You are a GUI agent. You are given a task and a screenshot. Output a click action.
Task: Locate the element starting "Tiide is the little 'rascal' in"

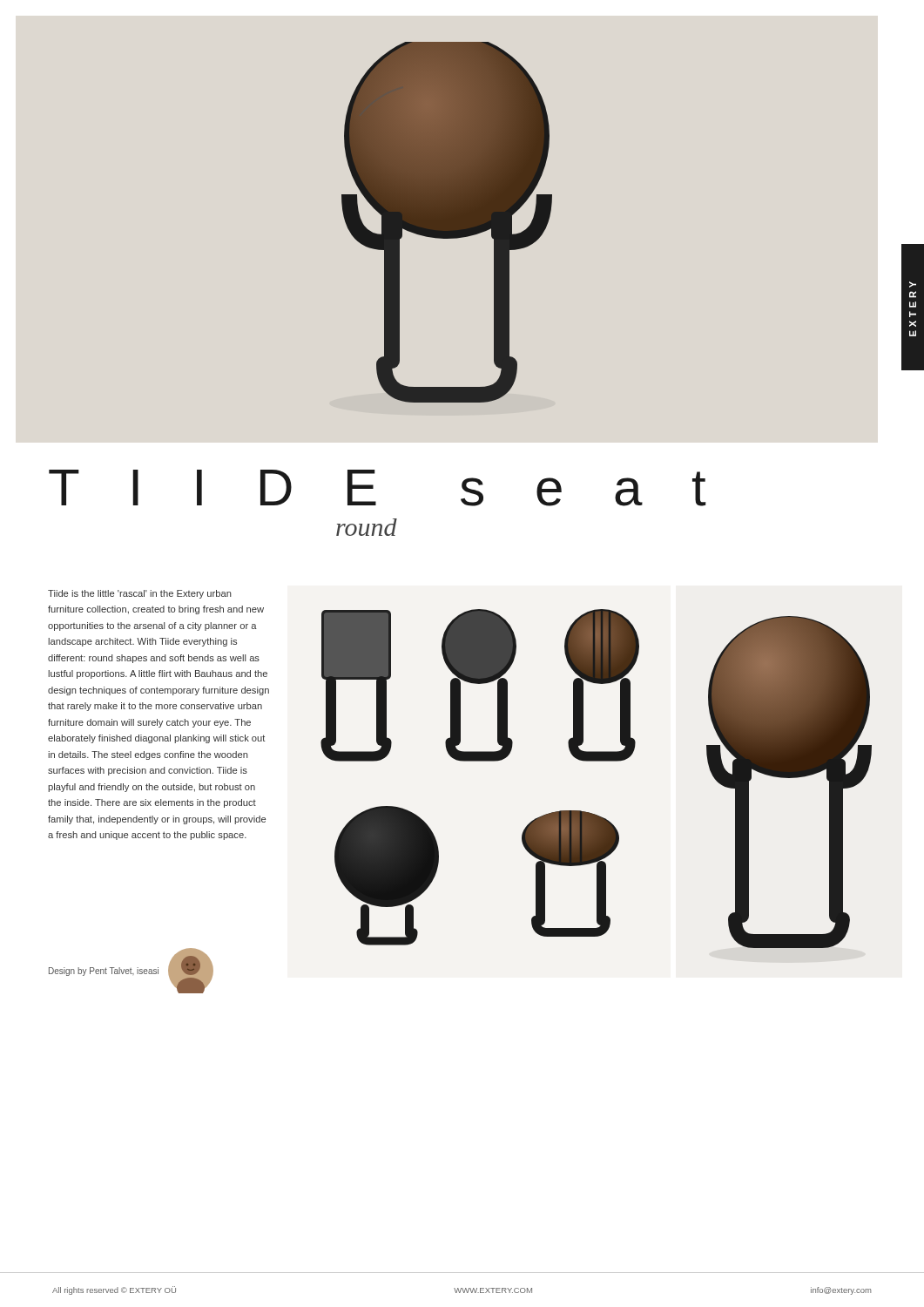159,714
